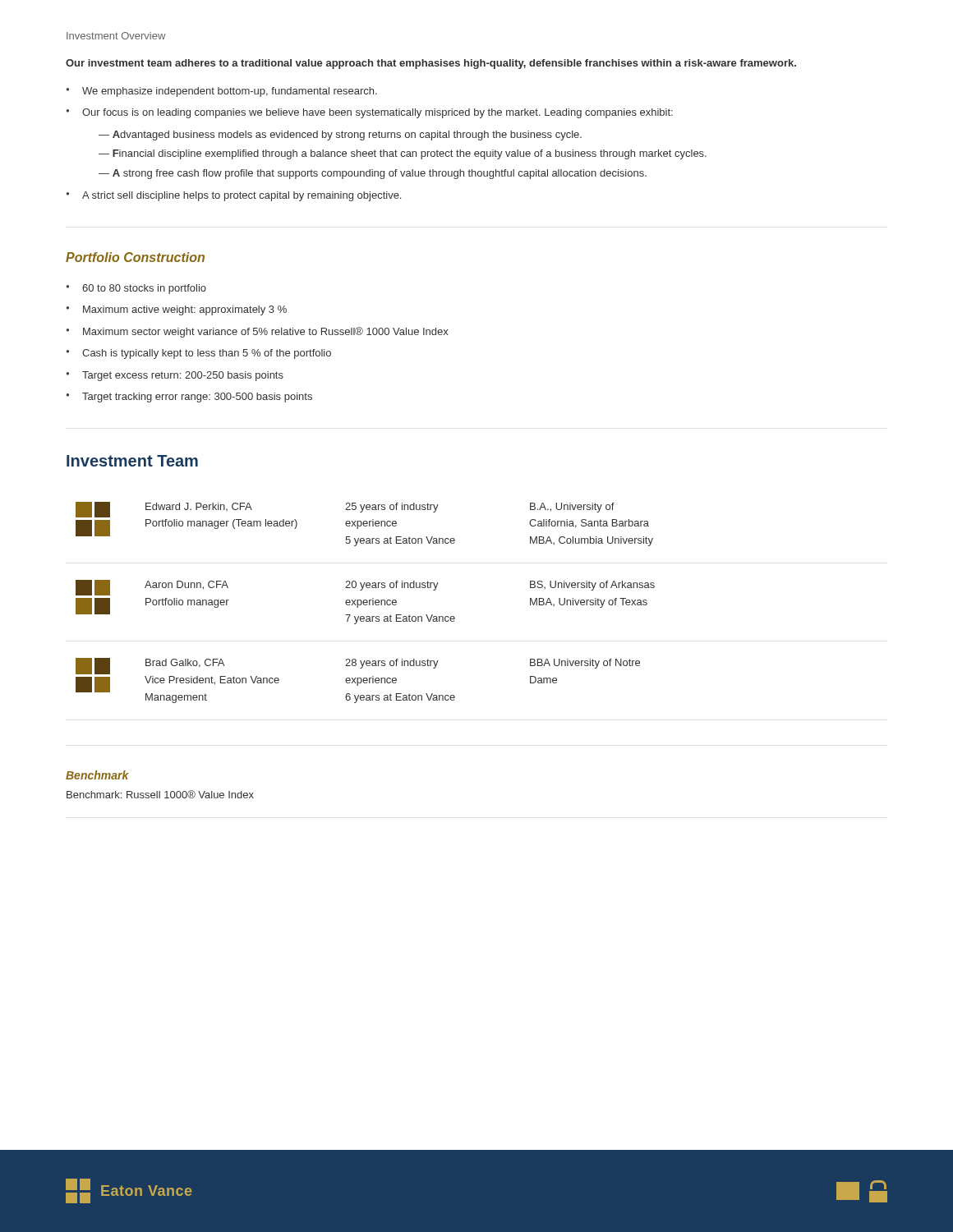The width and height of the screenshot is (953, 1232).
Task: Find the block on this page that starts "Cash is typically"
Action: (x=199, y=354)
